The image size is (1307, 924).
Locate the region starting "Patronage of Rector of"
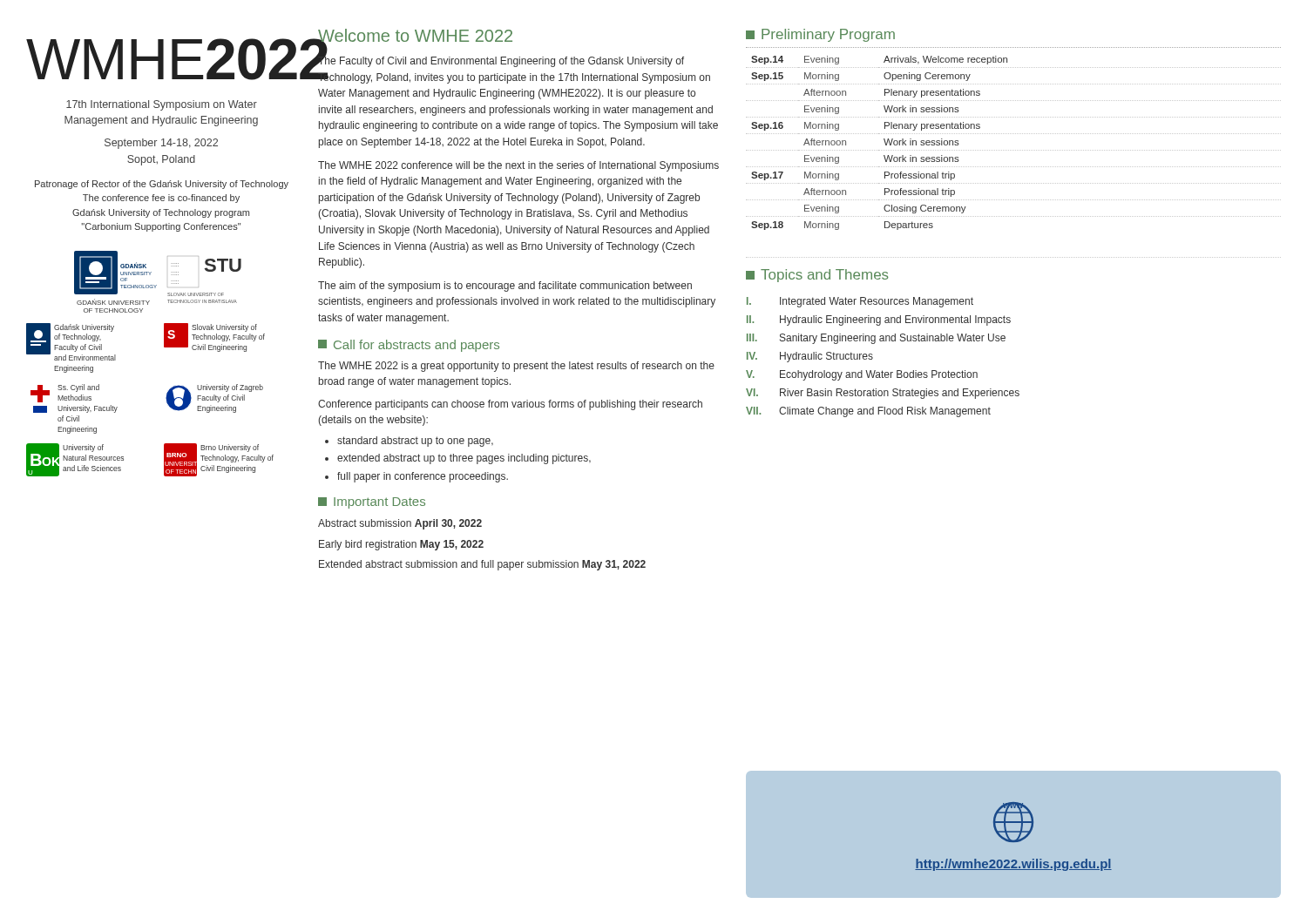(x=161, y=205)
